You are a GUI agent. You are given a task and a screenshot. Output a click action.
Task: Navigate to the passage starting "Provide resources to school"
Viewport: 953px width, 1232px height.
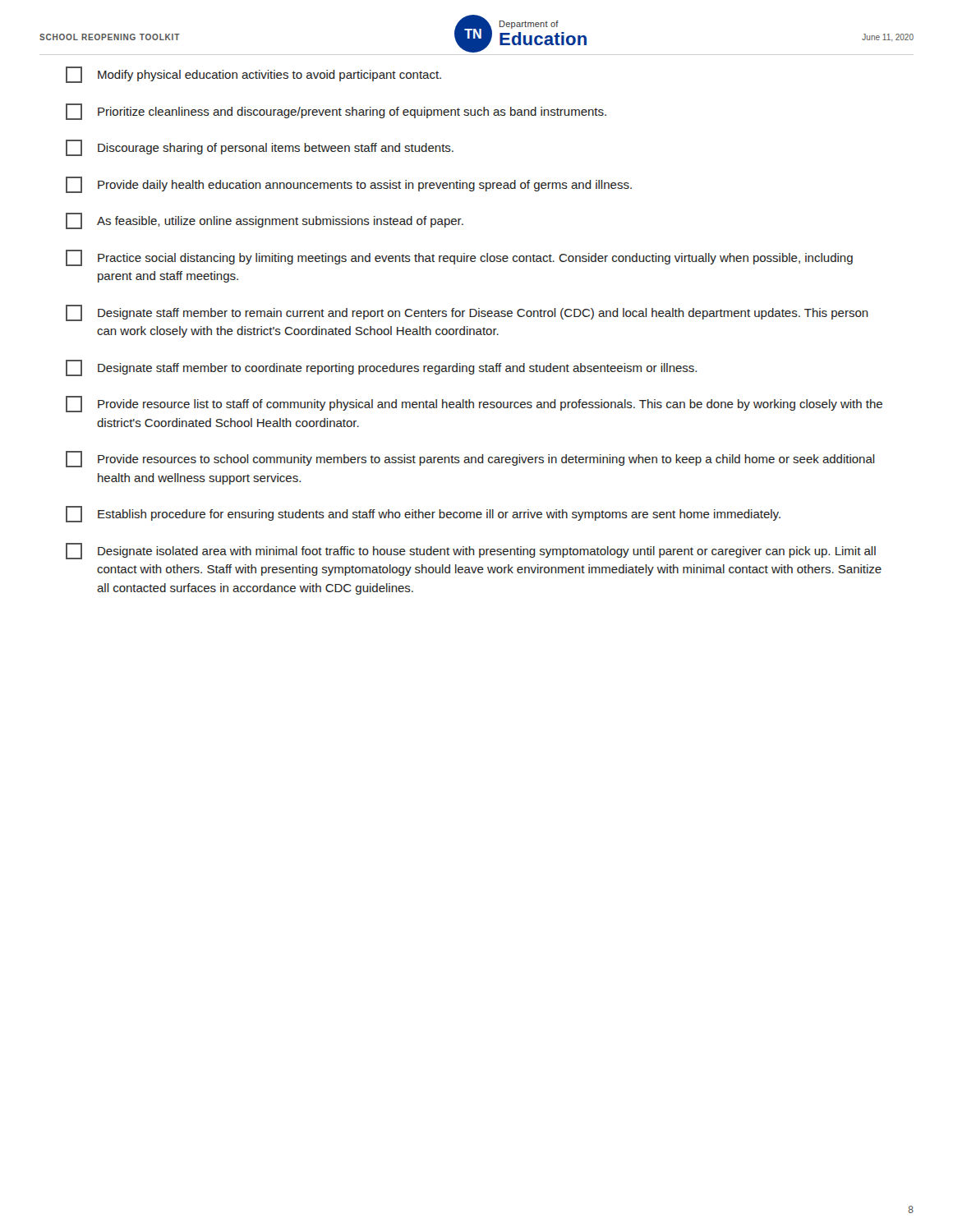(x=476, y=469)
